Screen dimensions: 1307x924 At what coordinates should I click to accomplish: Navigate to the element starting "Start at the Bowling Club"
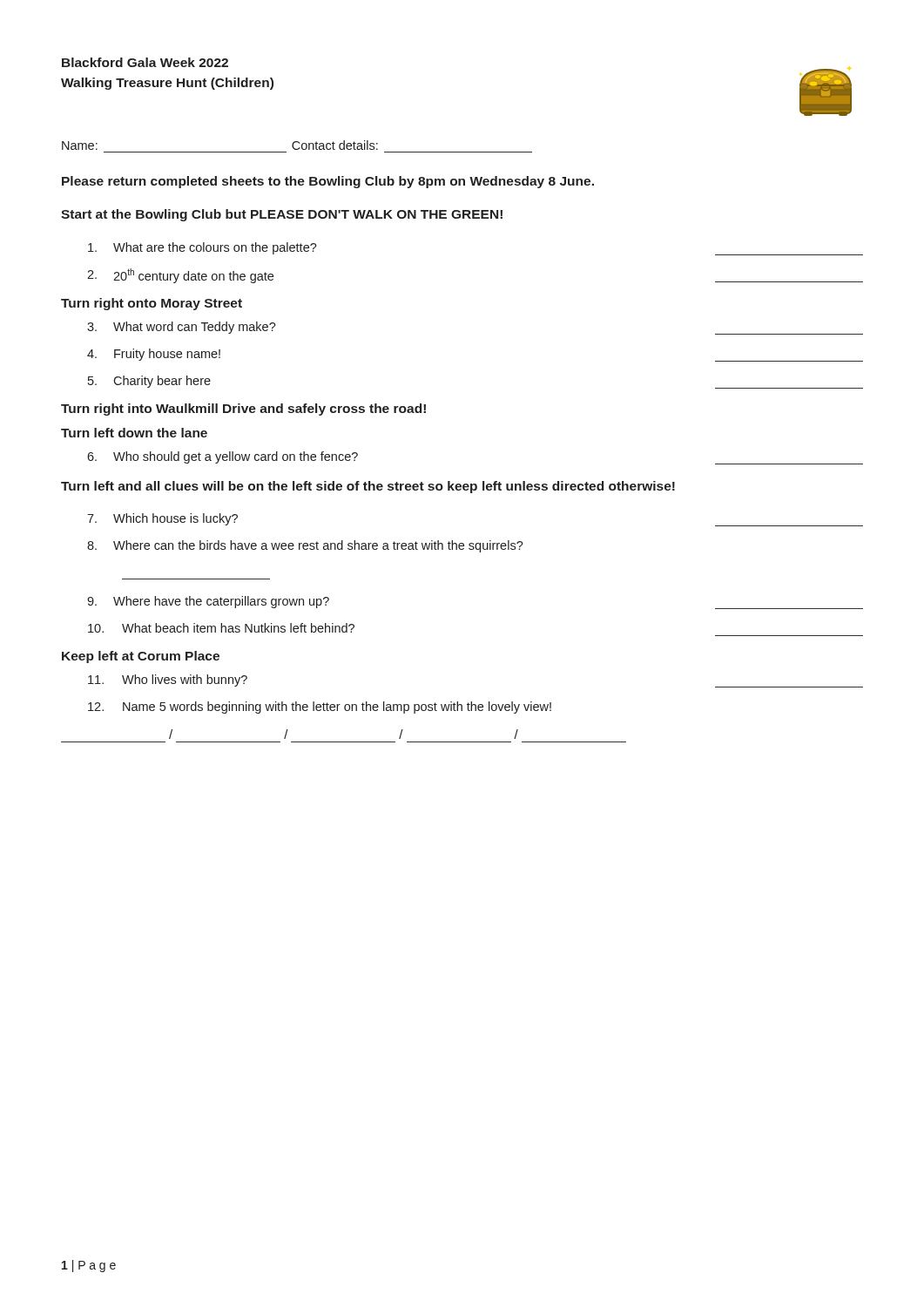click(x=282, y=214)
